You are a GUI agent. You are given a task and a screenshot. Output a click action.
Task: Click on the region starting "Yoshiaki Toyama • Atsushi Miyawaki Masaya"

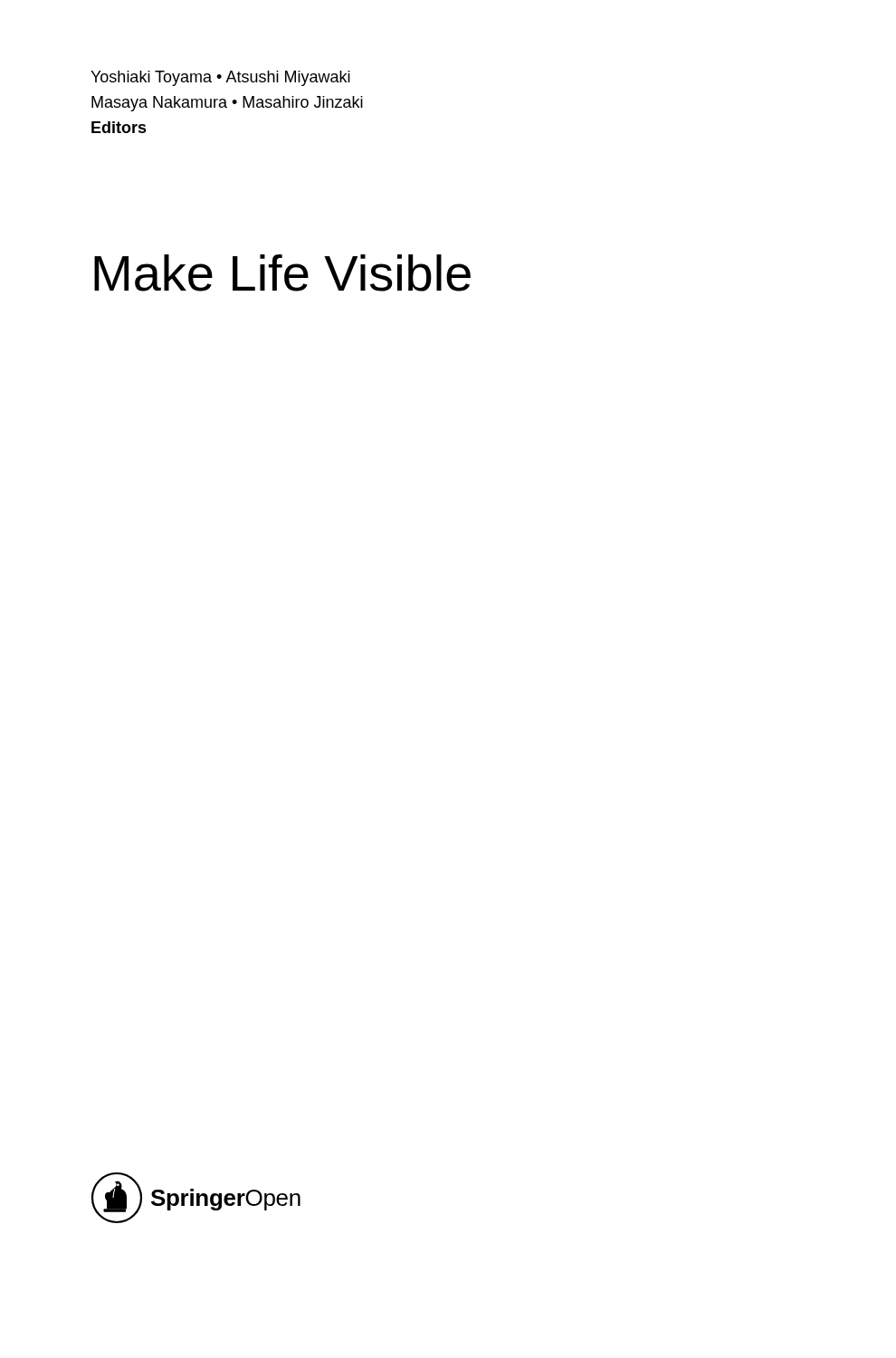pyautogui.click(x=227, y=102)
